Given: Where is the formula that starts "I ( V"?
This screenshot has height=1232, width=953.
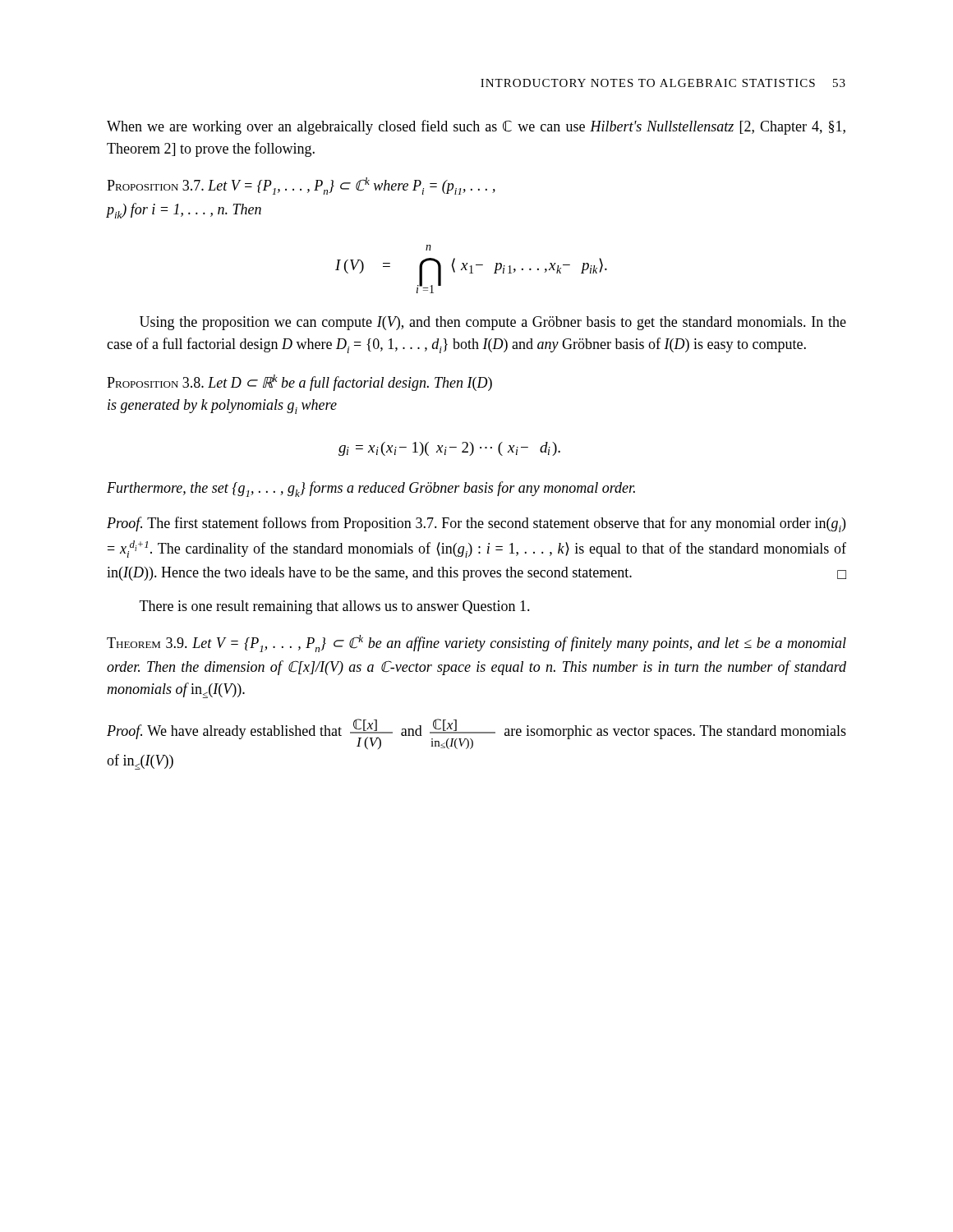Looking at the screenshot, I should 476,267.
